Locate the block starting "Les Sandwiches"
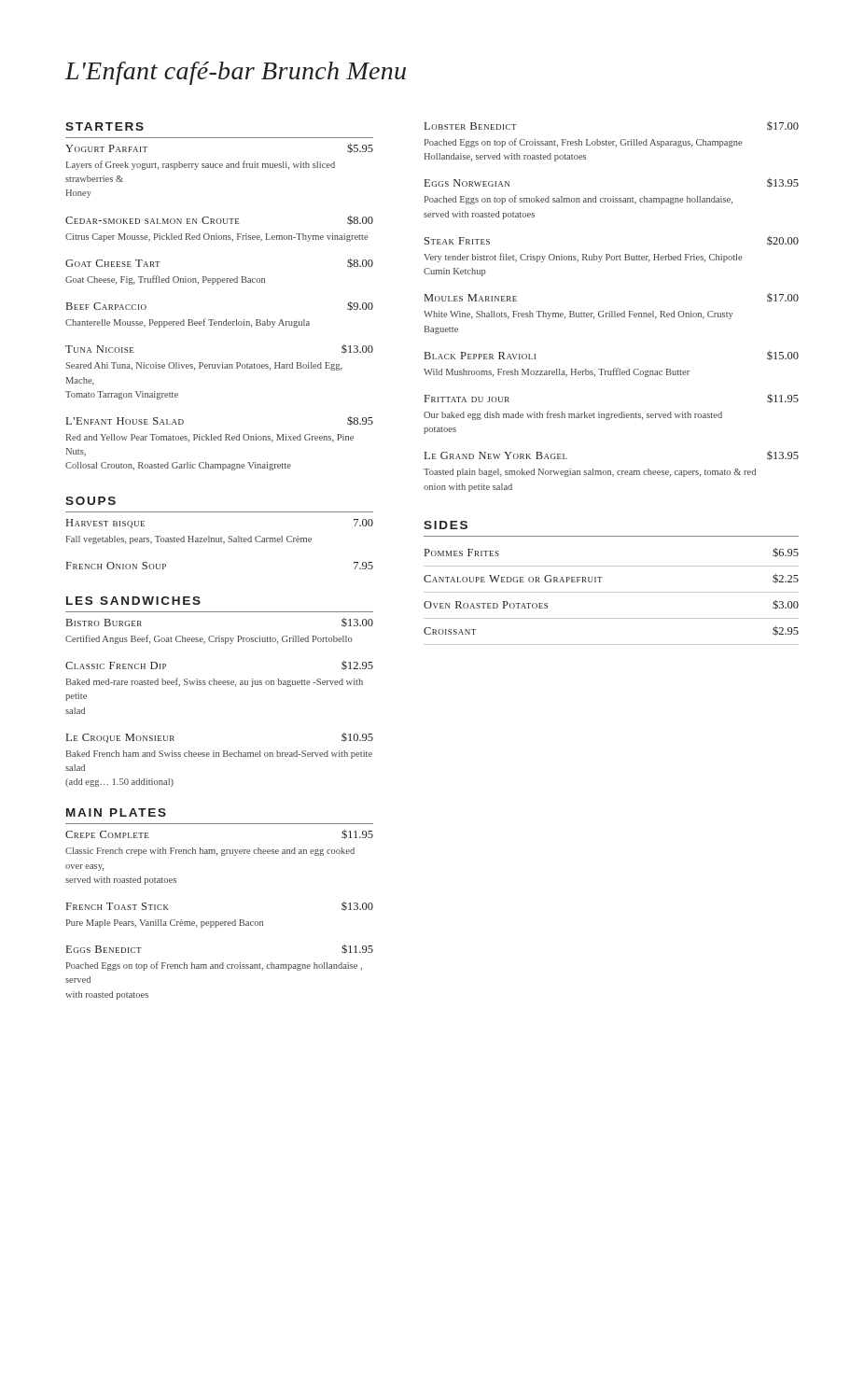 tap(219, 603)
